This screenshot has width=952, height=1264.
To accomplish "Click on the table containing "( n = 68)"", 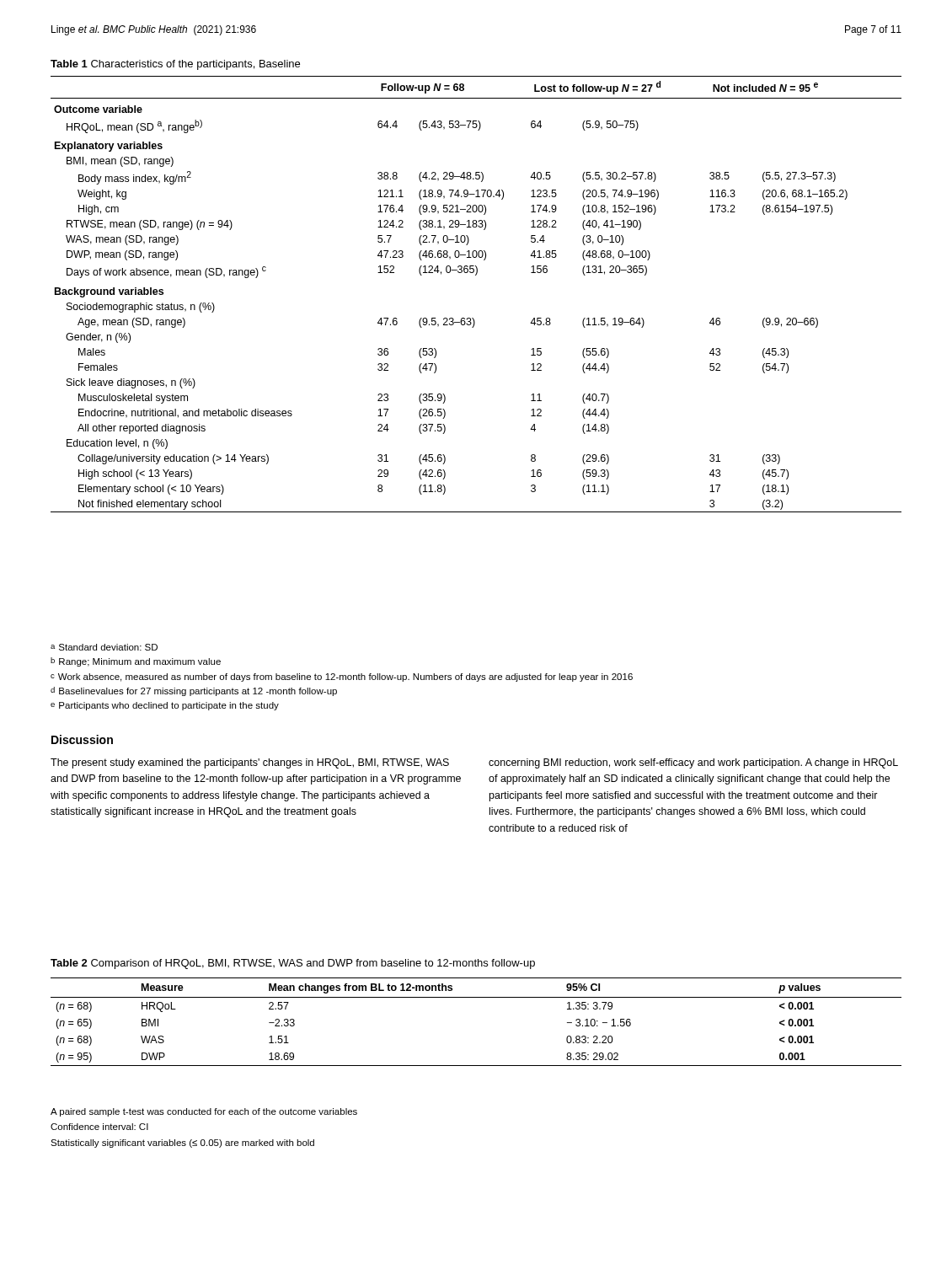I will pos(476,1022).
